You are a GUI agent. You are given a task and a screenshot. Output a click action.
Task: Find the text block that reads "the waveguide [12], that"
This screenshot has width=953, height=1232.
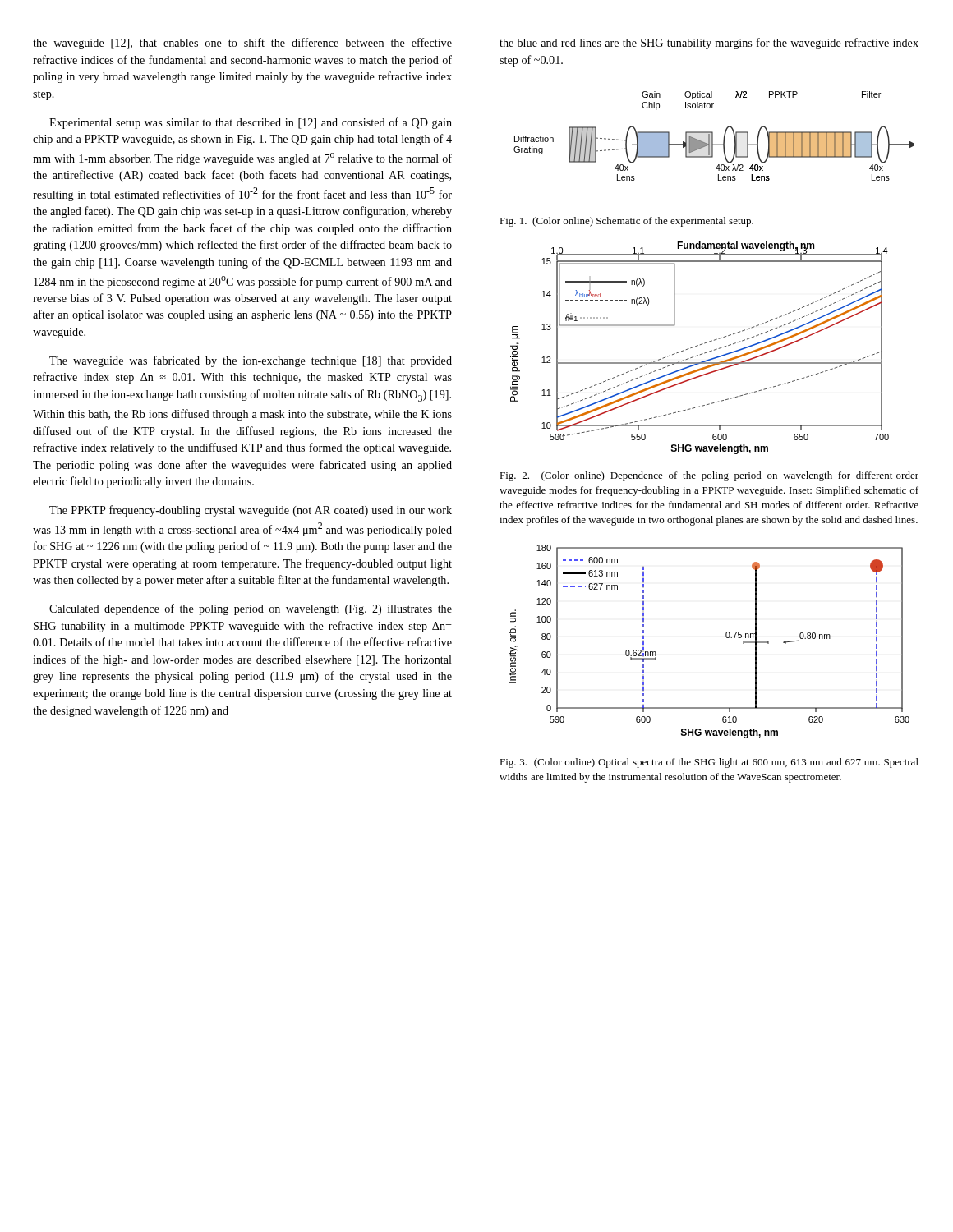[242, 68]
